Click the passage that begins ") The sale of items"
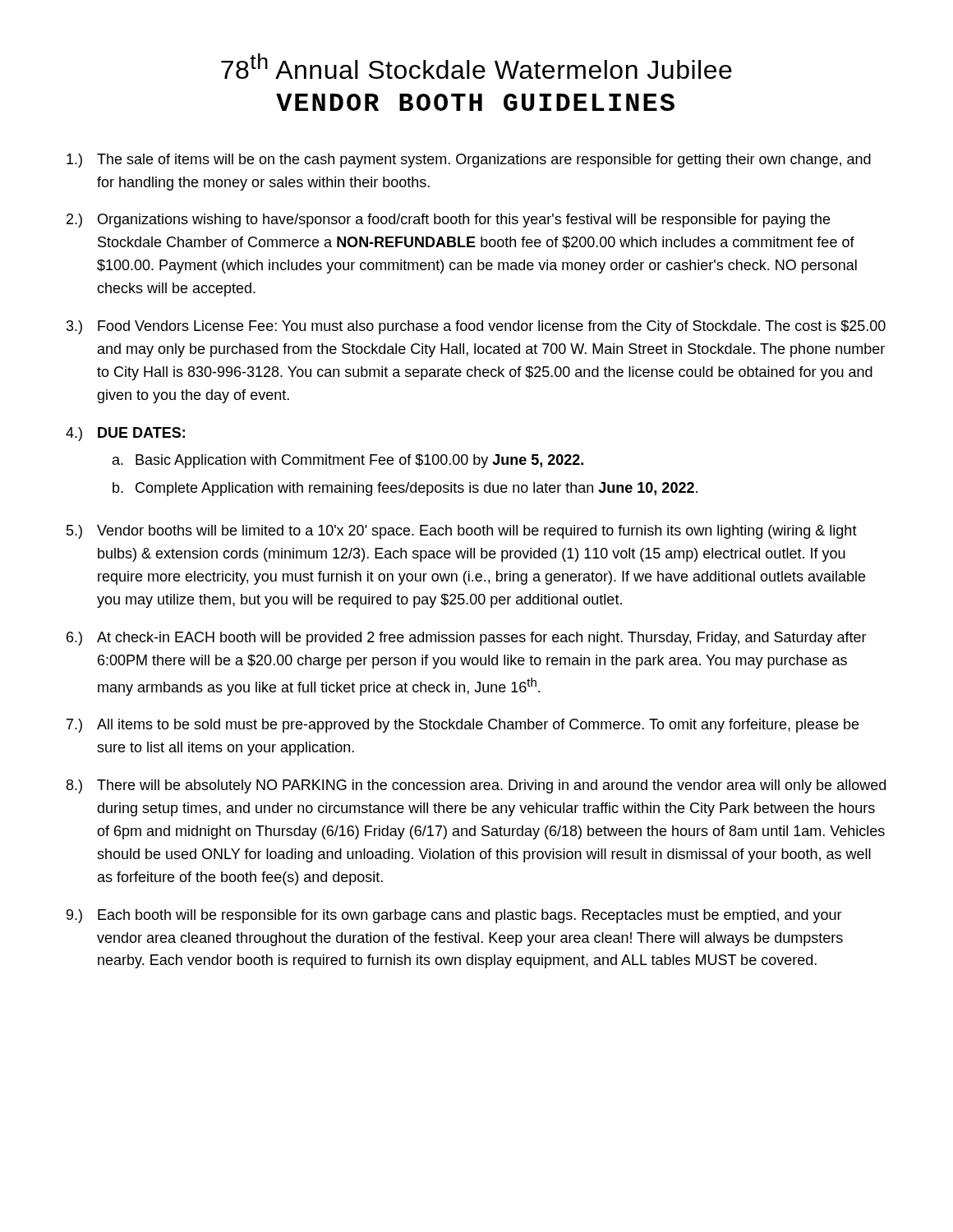 (476, 171)
